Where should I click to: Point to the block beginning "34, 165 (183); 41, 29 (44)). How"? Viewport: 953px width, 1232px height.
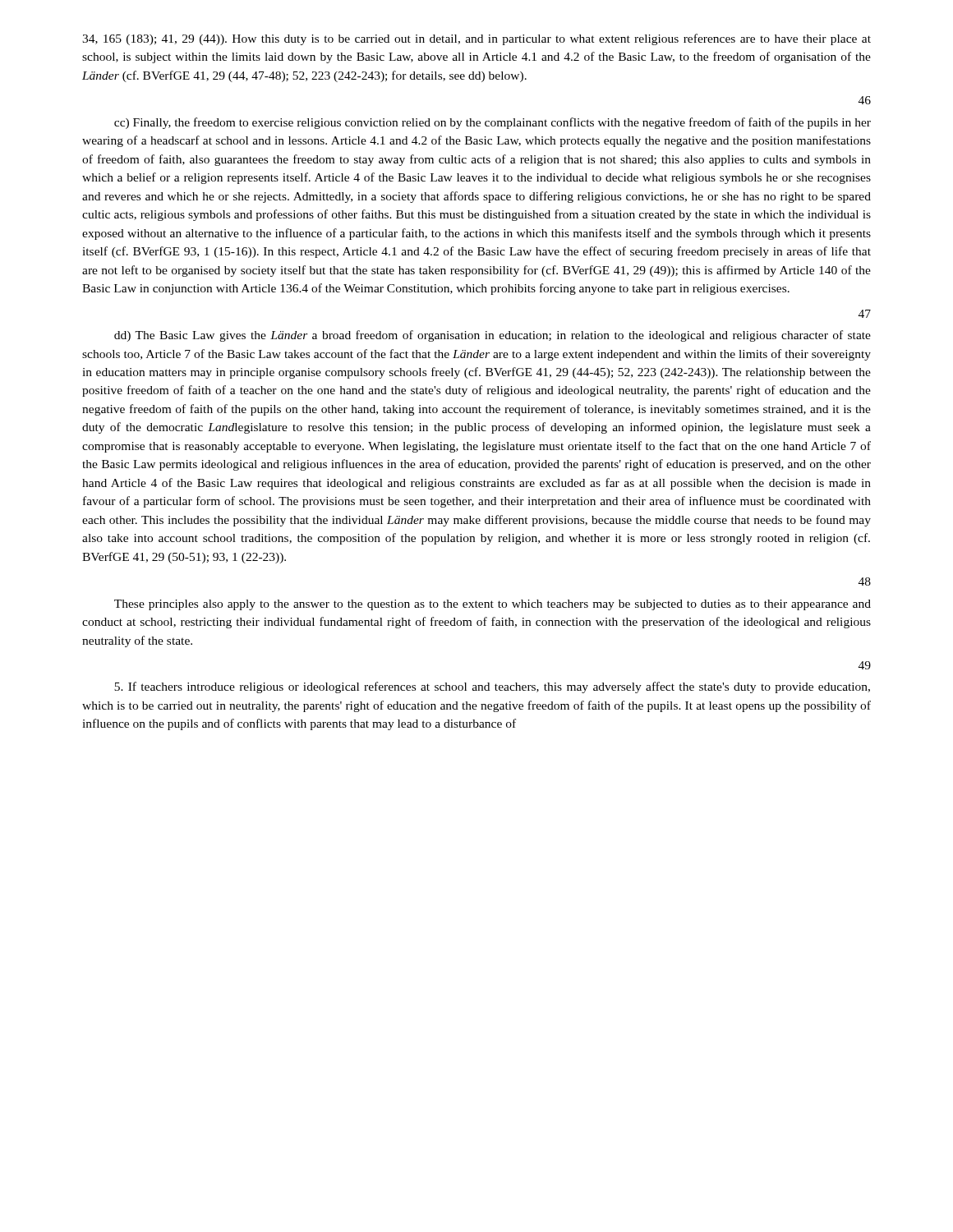pos(476,57)
